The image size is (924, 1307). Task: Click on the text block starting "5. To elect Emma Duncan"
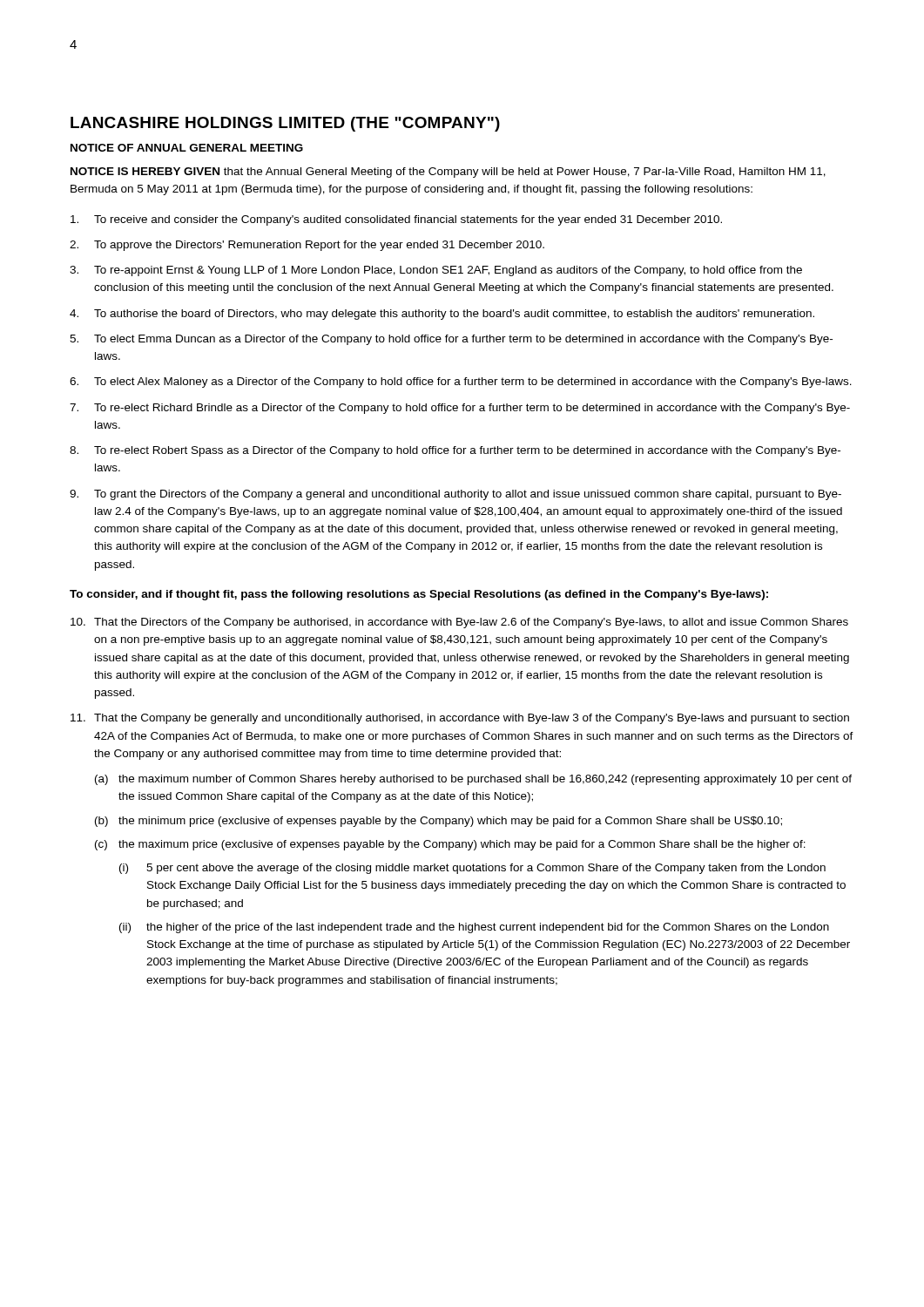click(462, 348)
